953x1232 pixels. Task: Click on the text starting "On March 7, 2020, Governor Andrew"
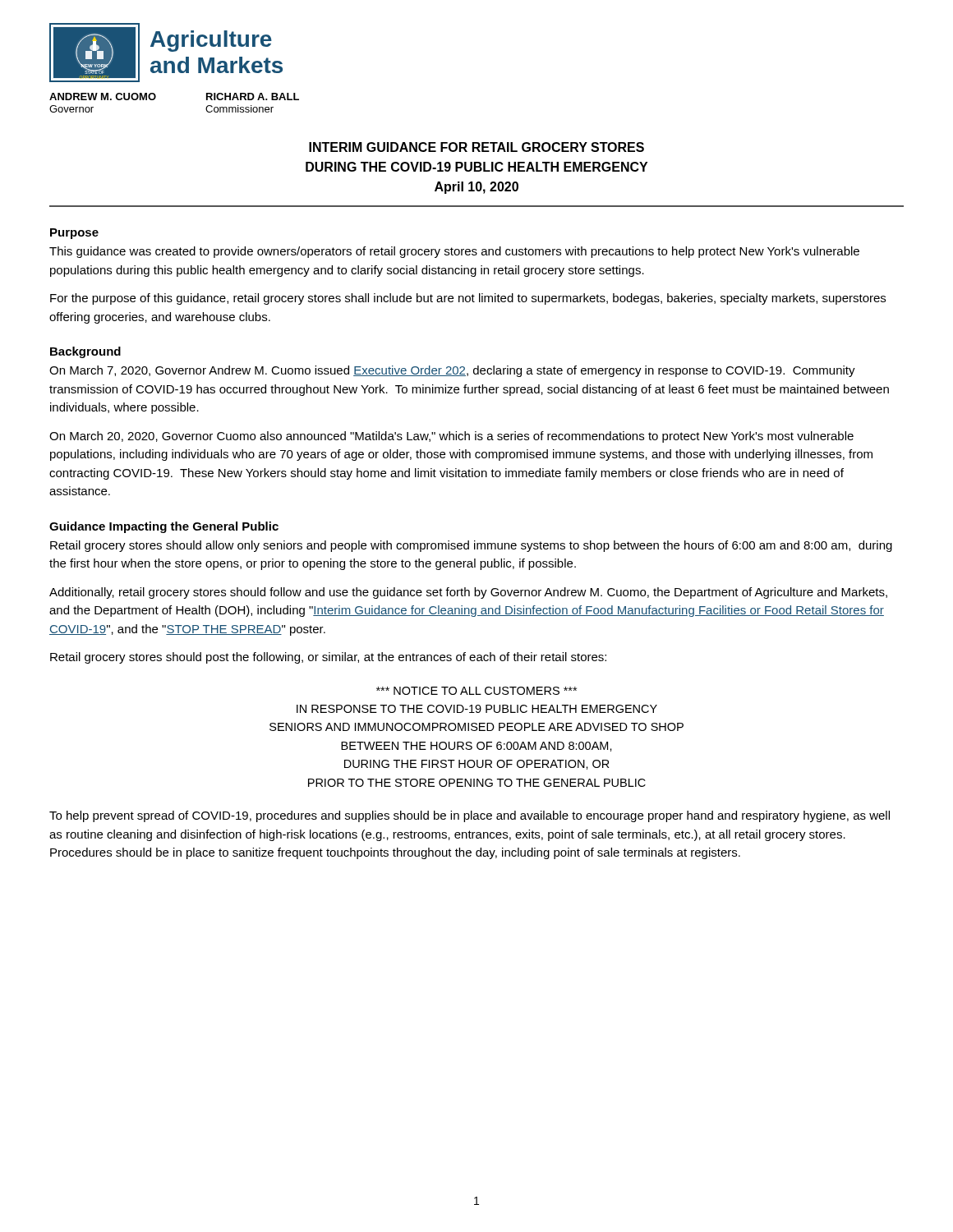point(469,389)
